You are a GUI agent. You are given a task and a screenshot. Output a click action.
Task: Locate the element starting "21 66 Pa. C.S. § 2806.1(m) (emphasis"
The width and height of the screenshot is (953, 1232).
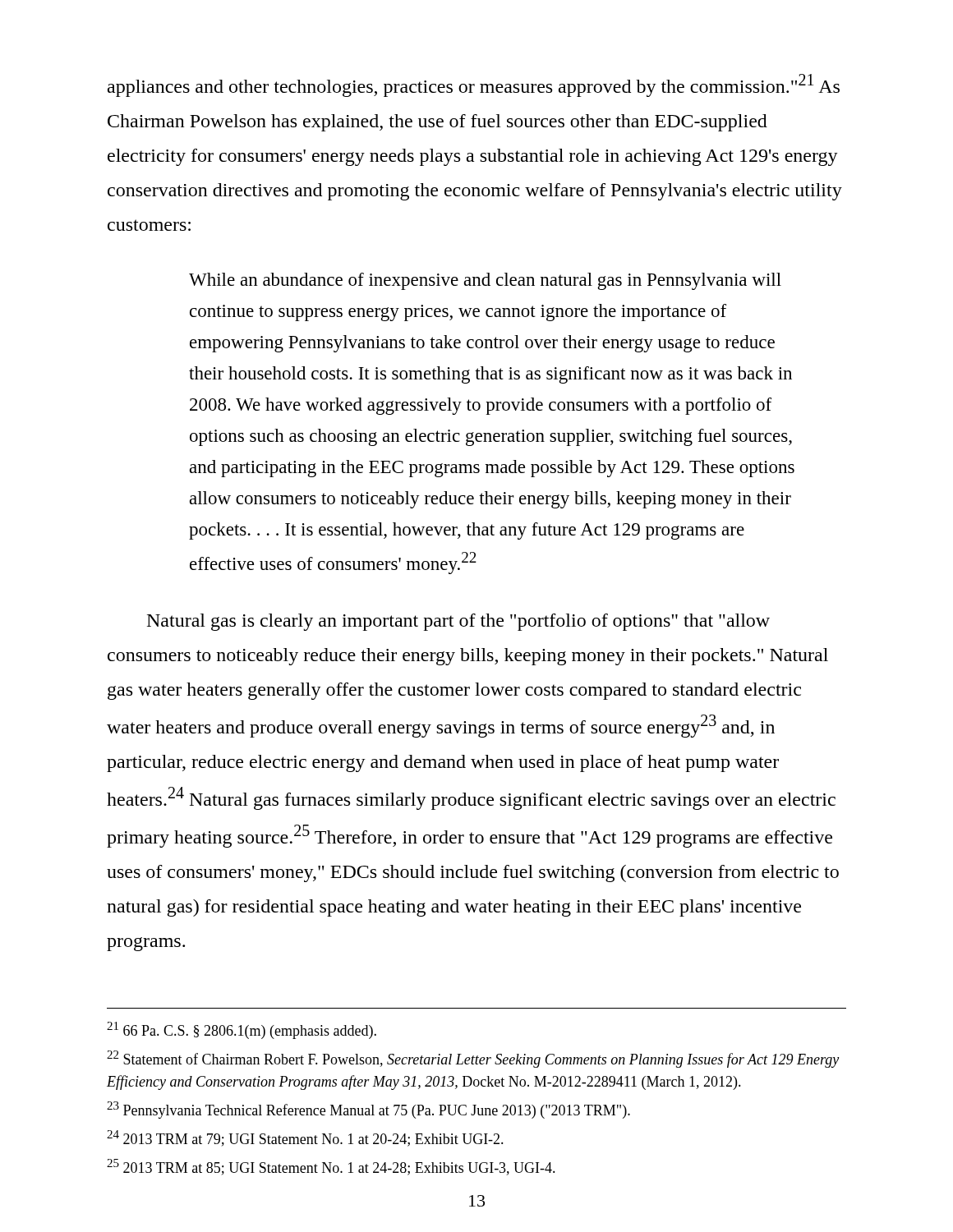pyautogui.click(x=242, y=1029)
